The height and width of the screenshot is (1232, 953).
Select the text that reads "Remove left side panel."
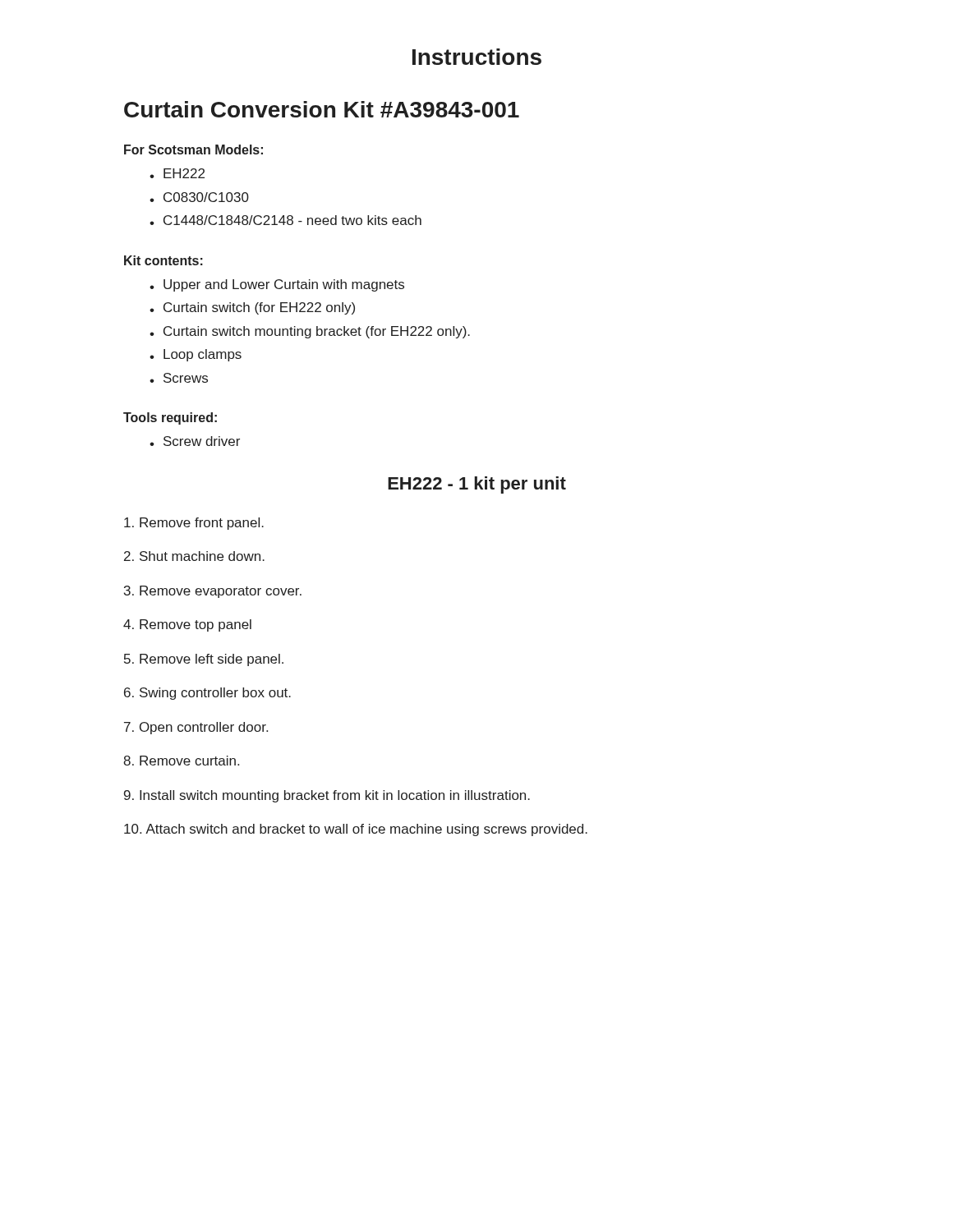(x=204, y=659)
